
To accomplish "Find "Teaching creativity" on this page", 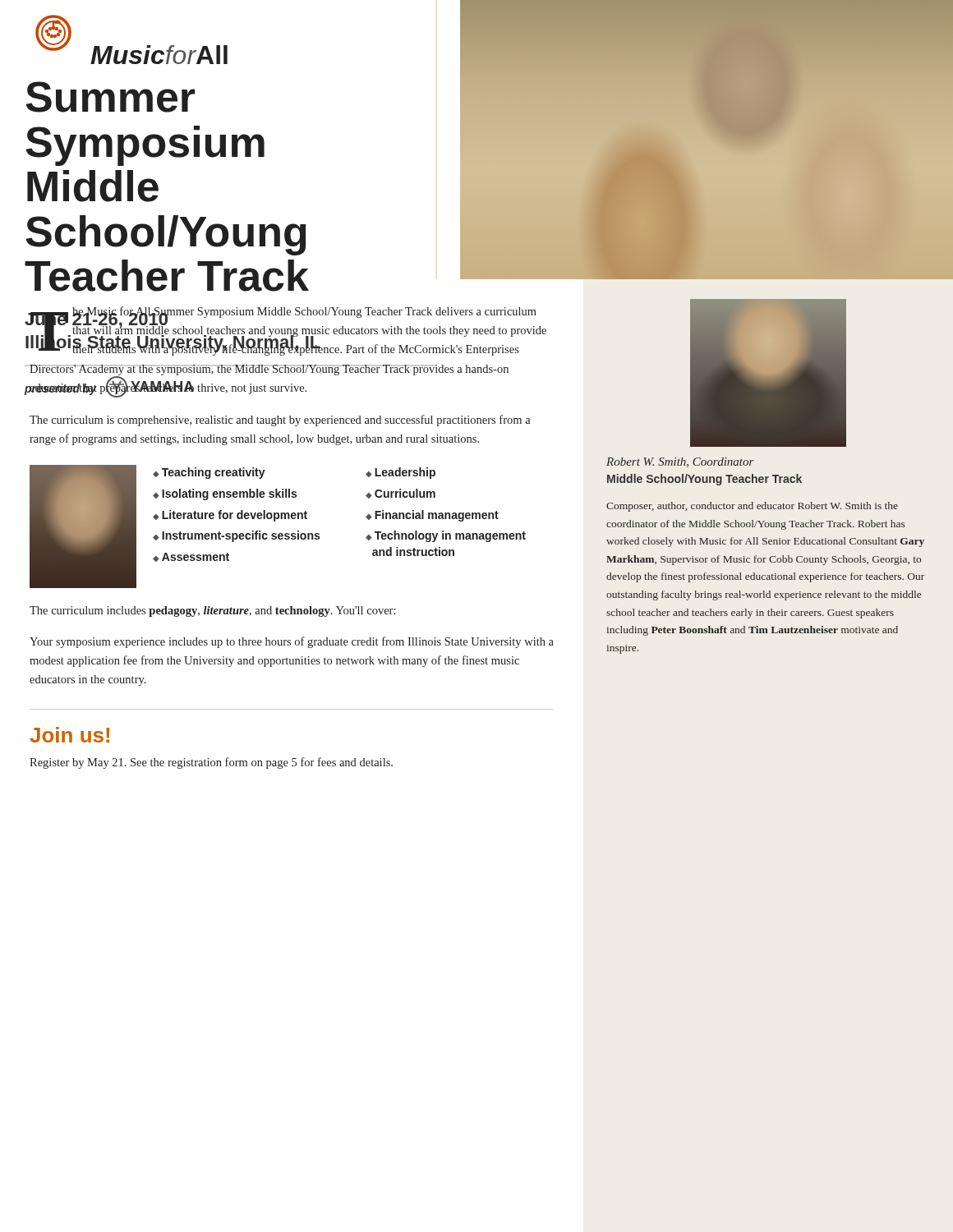I will tap(213, 473).
